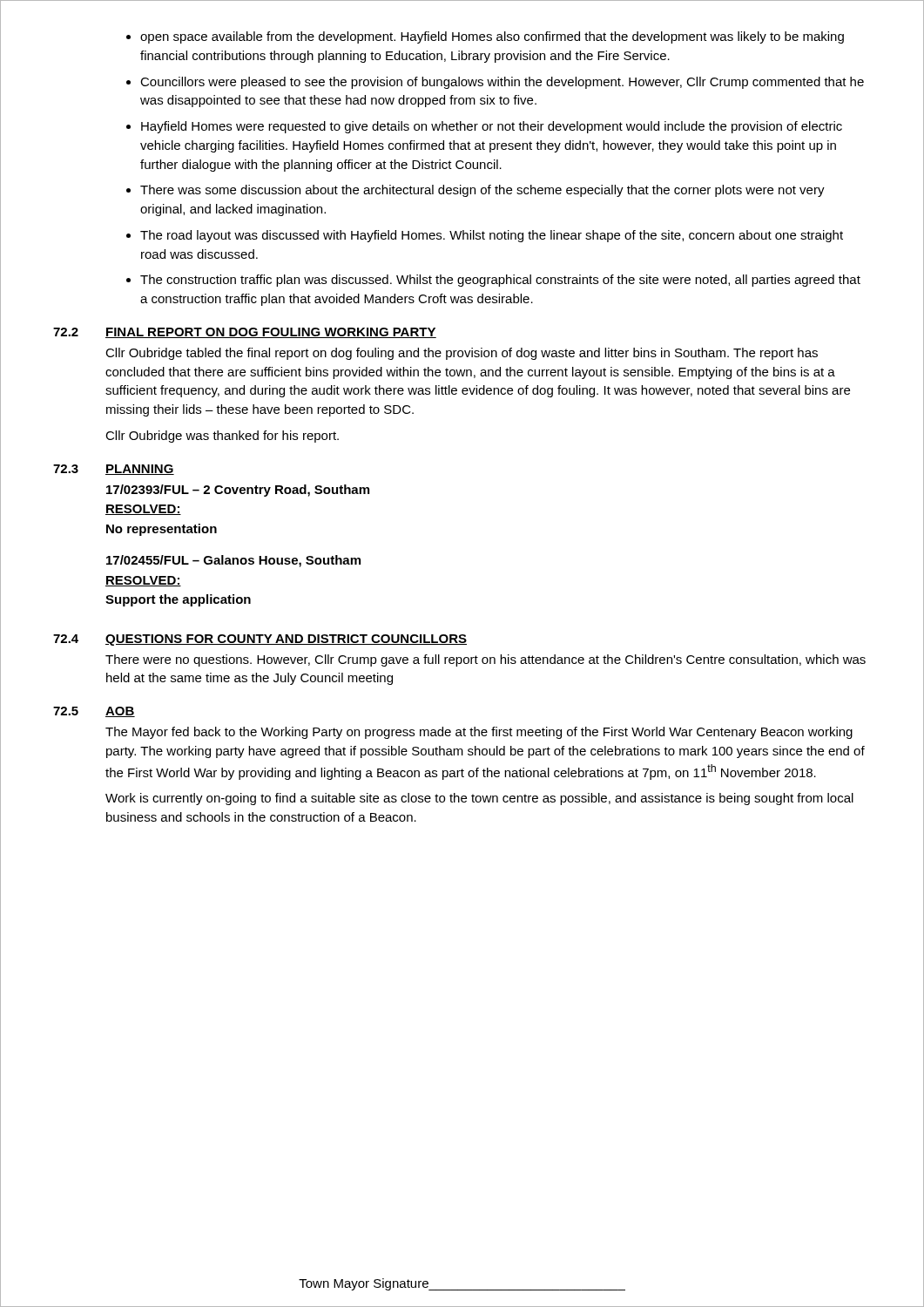Point to the block beginning "The construction traffic plan was"
This screenshot has height=1307, width=924.
(500, 289)
